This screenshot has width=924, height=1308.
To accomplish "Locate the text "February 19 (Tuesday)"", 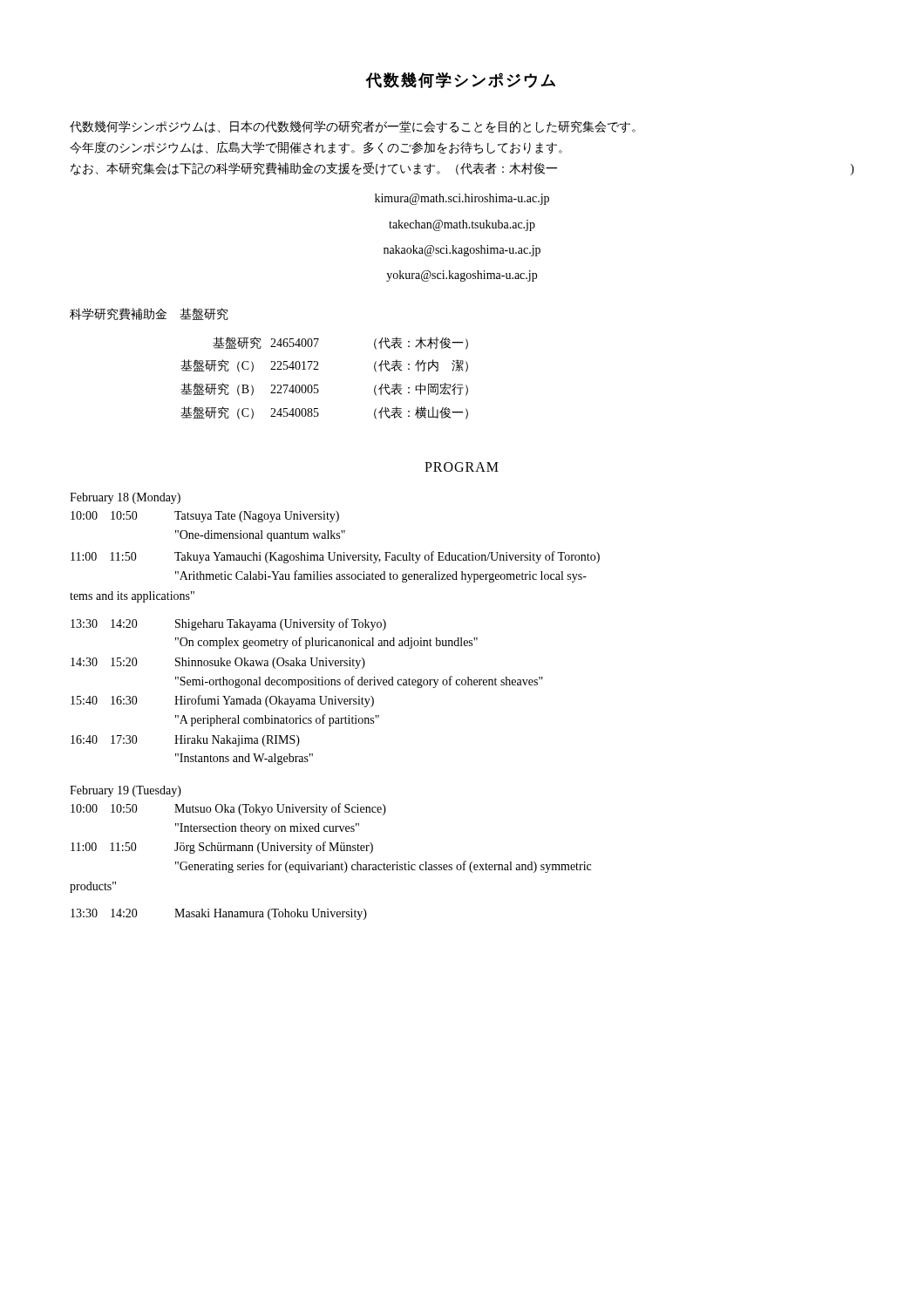I will (125, 791).
